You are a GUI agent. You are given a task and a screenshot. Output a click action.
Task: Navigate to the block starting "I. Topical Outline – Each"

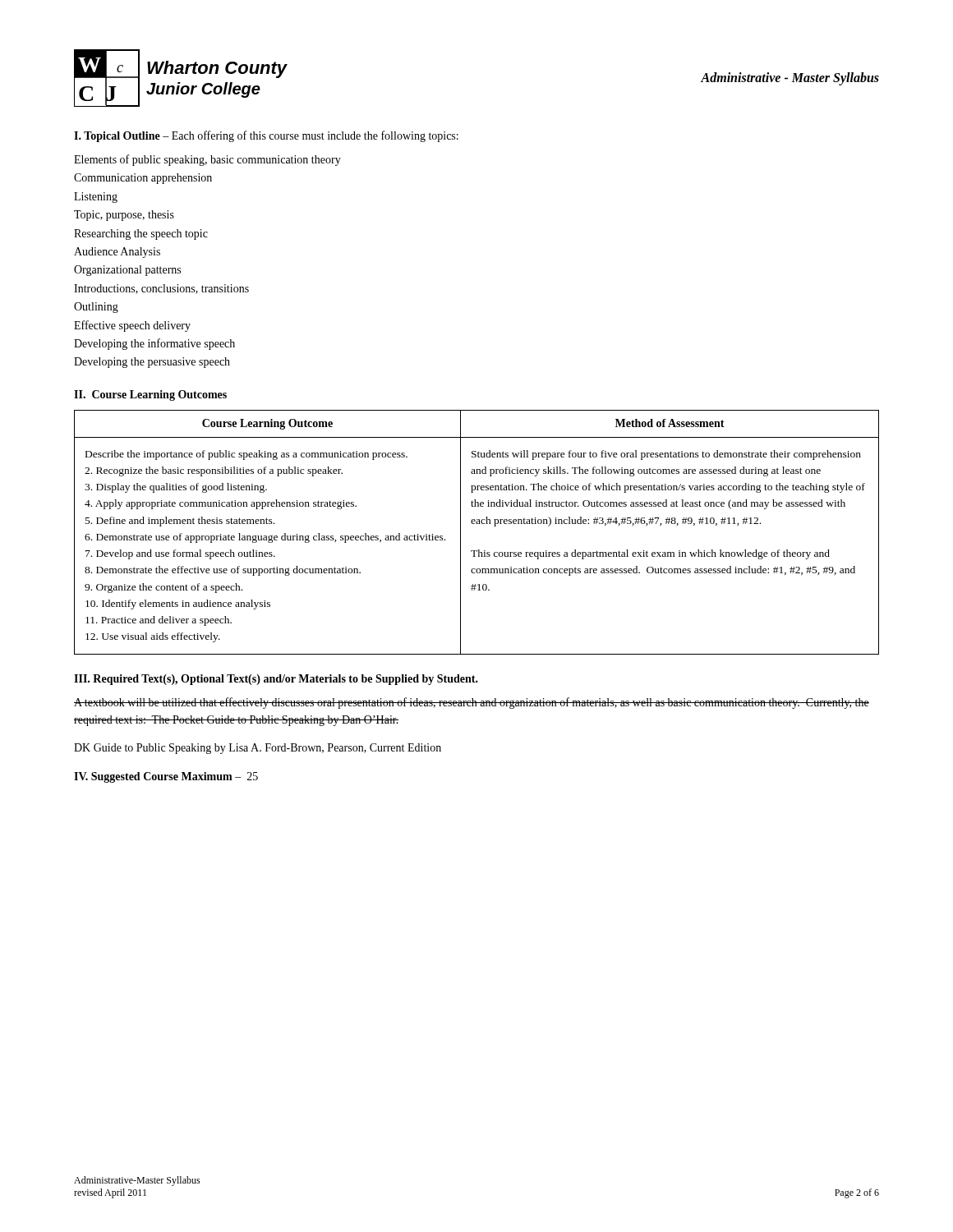click(267, 136)
